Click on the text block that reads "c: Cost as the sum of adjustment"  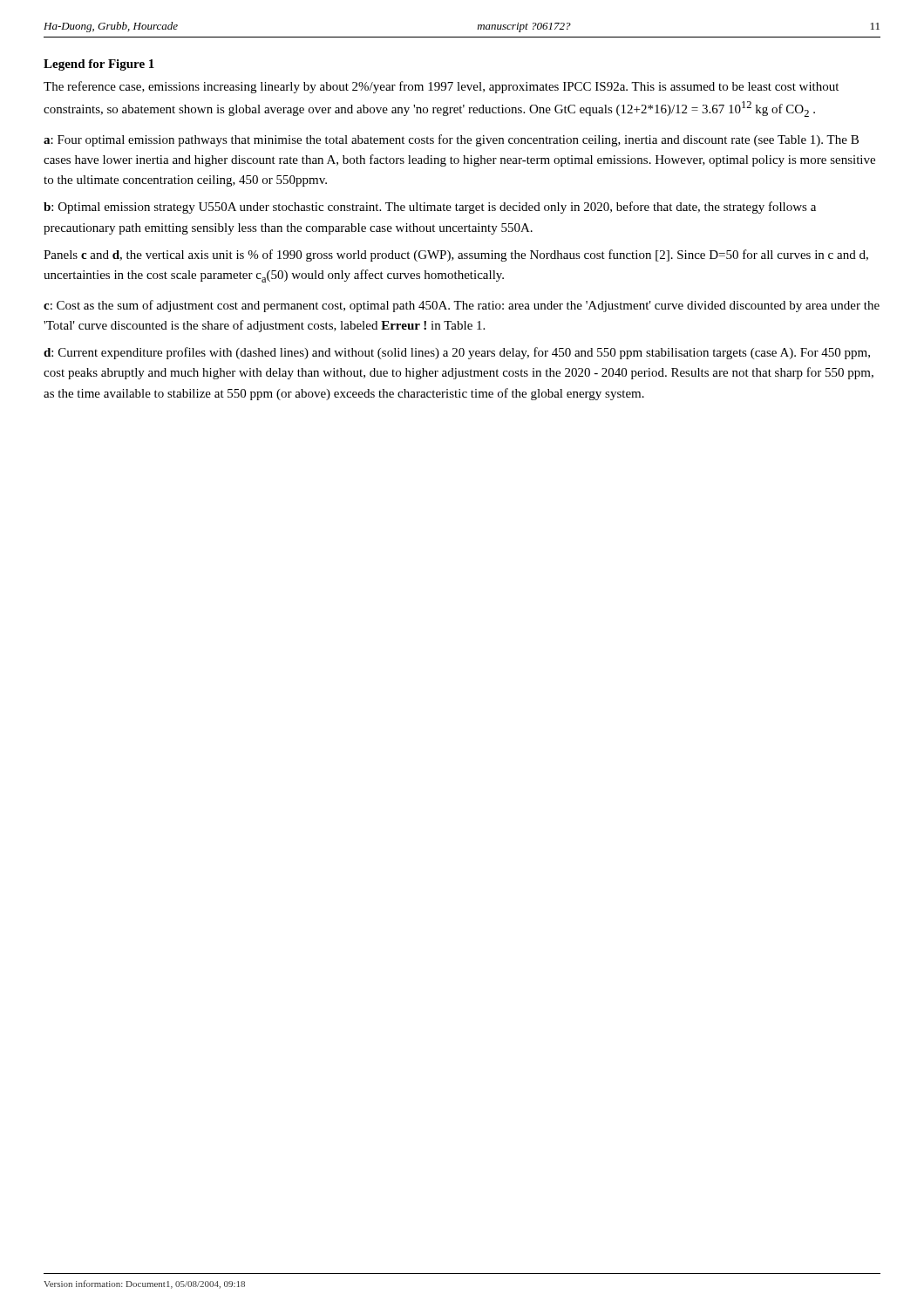[x=462, y=315]
